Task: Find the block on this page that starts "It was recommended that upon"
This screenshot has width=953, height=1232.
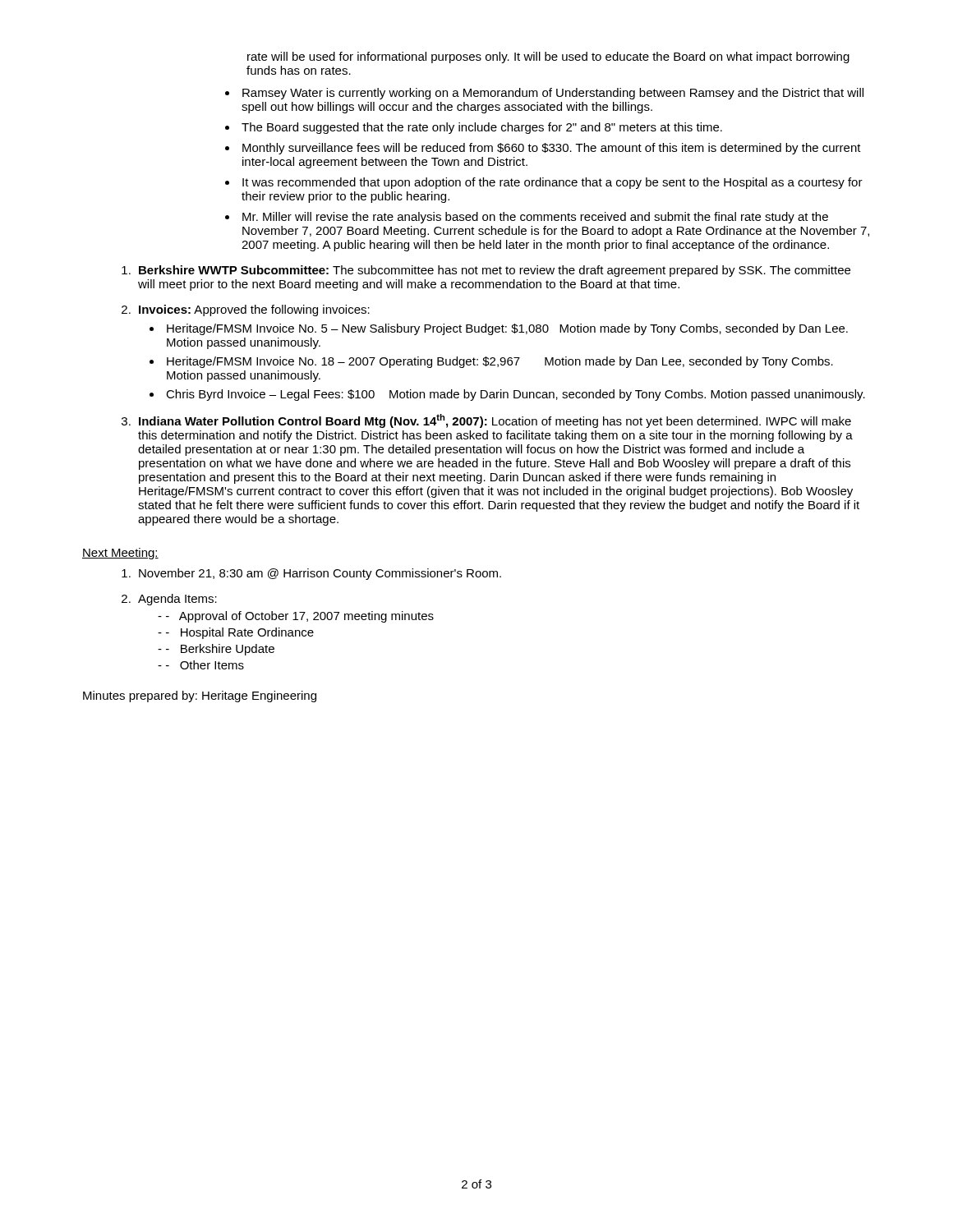Action: click(552, 189)
